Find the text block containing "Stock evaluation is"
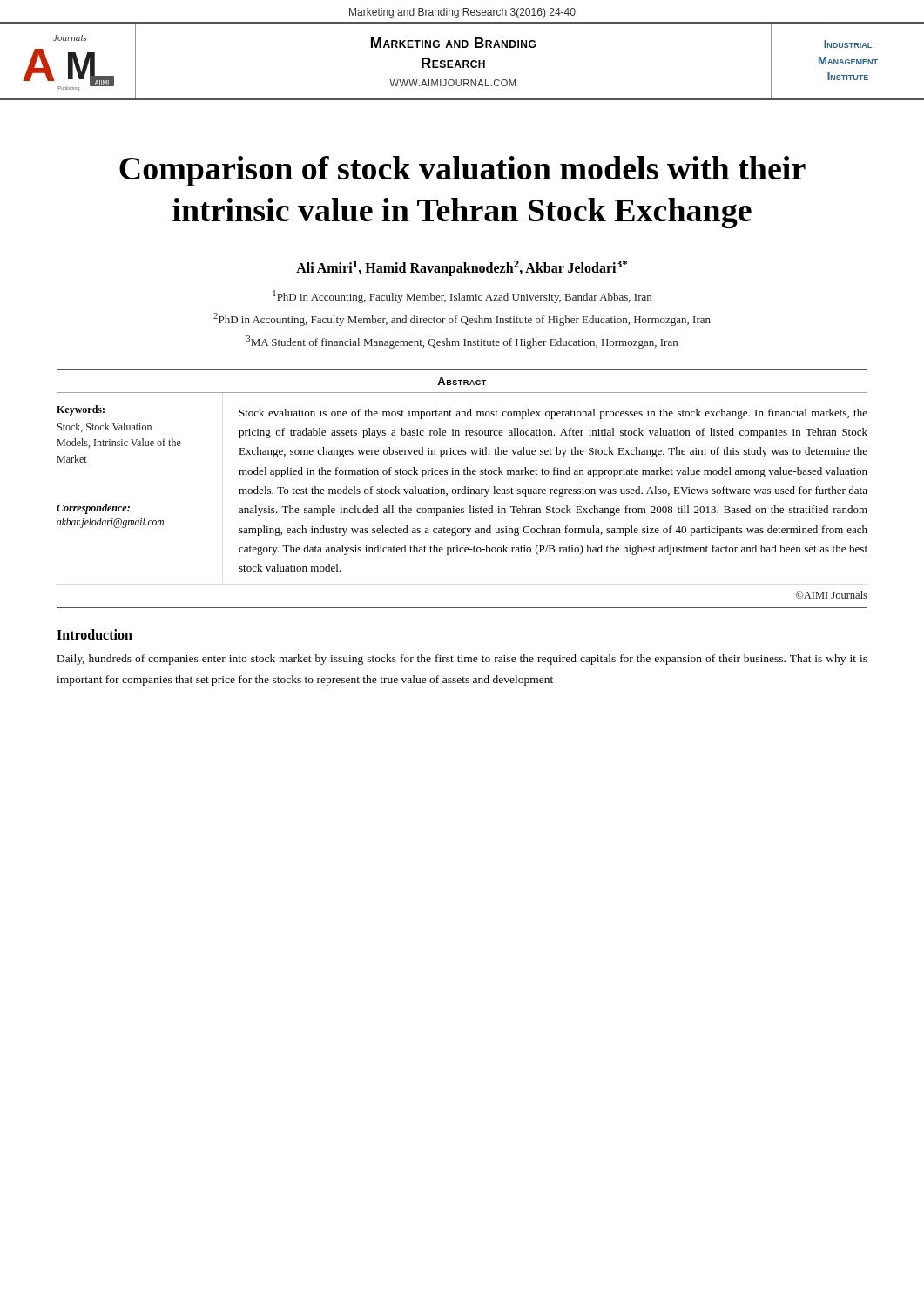 coord(553,490)
